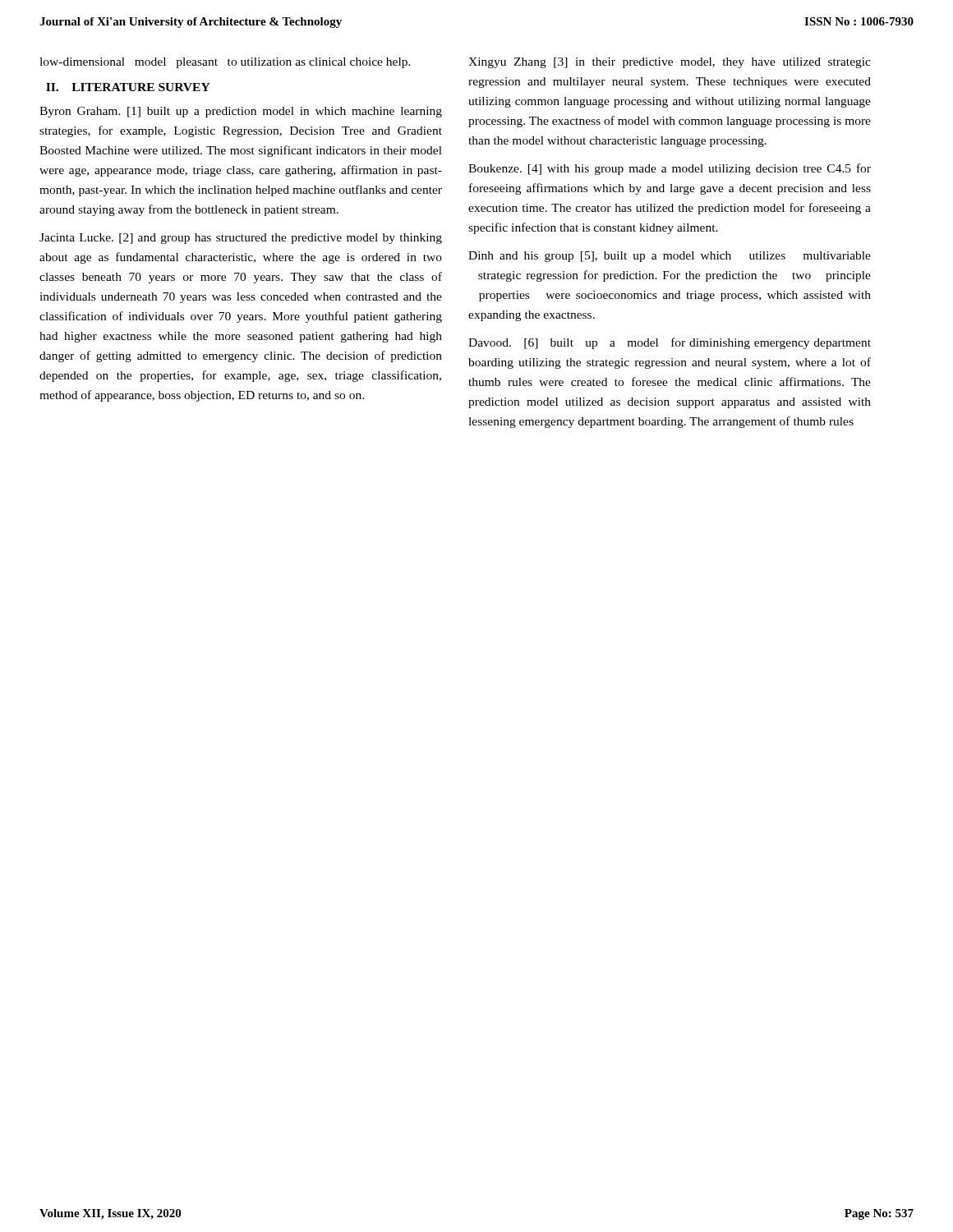Image resolution: width=953 pixels, height=1232 pixels.
Task: Point to the block beginning "Xingyu Zhang [3] in their predictive model, they"
Action: pyautogui.click(x=670, y=101)
